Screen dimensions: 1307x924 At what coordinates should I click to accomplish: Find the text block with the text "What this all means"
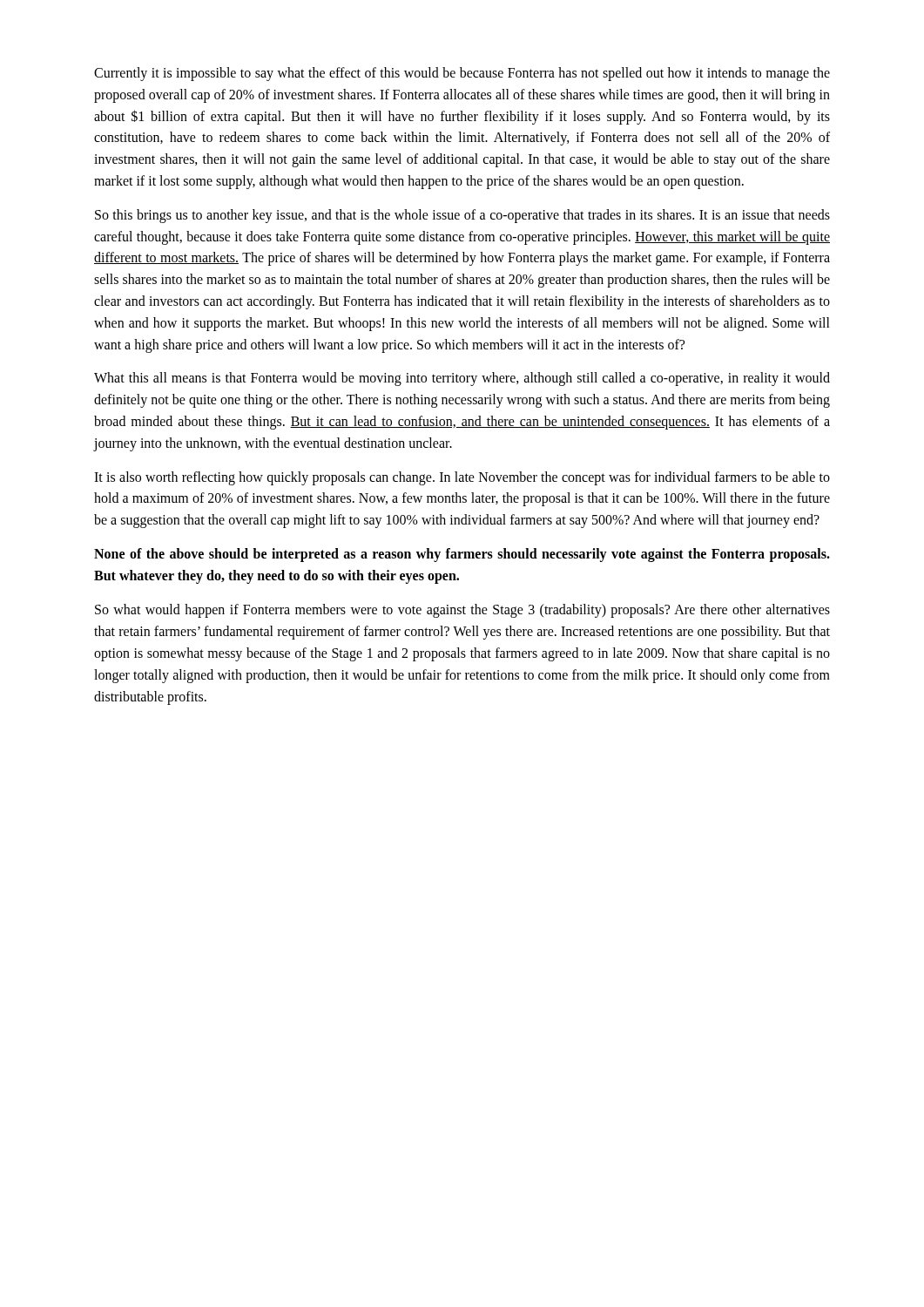click(462, 411)
